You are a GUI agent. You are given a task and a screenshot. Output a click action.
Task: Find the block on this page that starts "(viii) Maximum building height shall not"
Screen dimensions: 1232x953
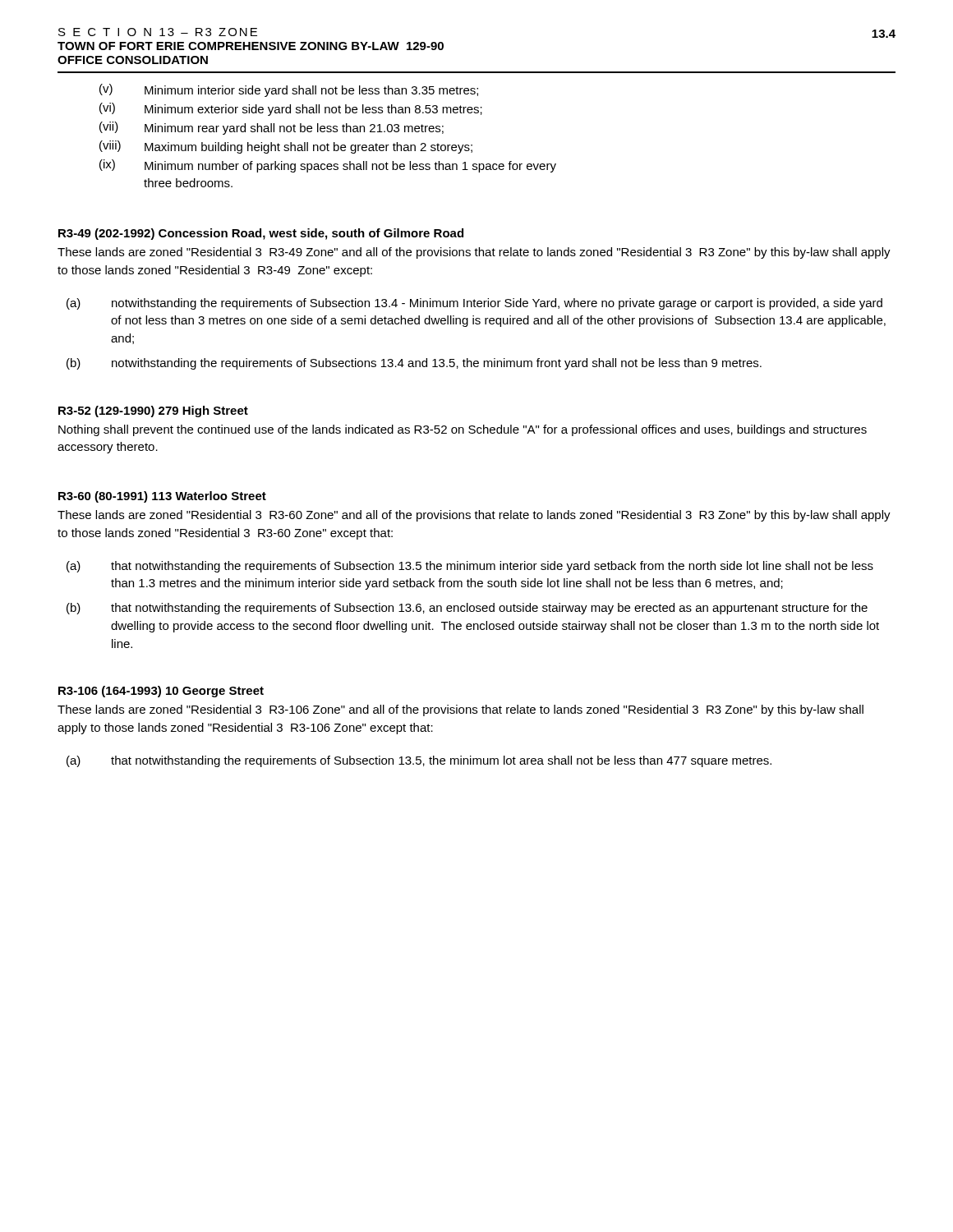point(286,147)
